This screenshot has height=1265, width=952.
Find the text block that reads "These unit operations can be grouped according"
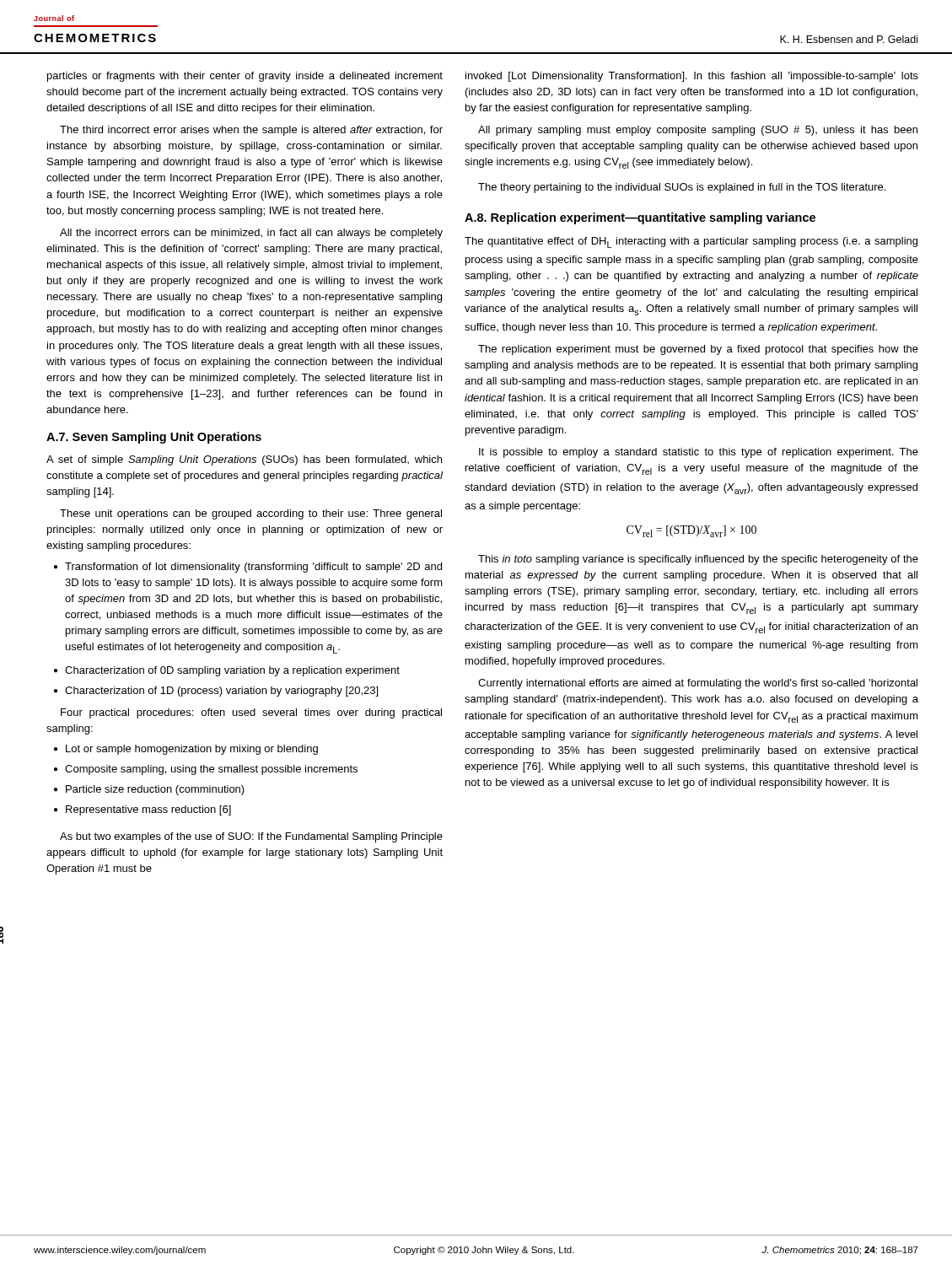tap(245, 530)
